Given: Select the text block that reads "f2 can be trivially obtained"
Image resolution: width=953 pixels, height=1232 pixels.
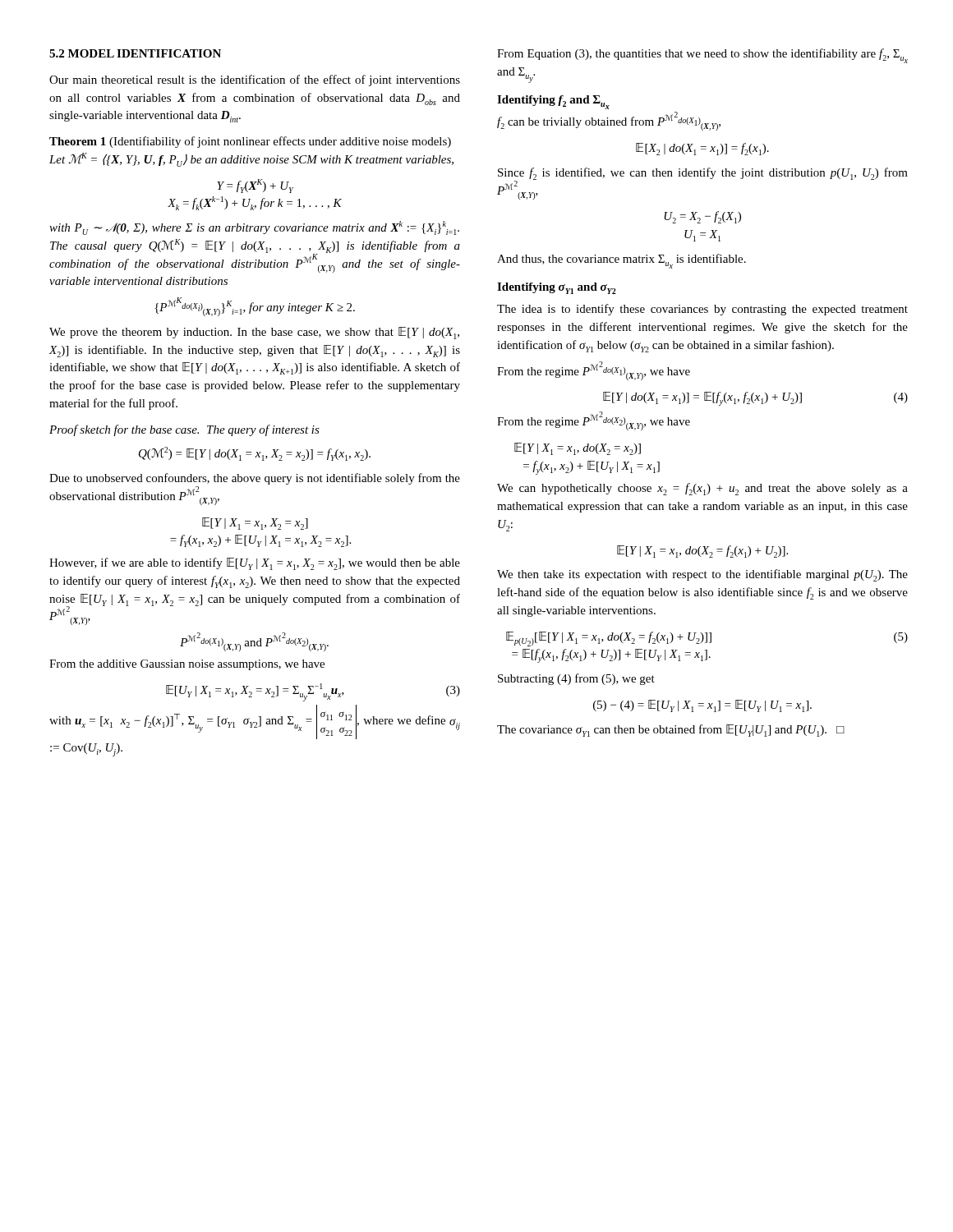Looking at the screenshot, I should (609, 122).
